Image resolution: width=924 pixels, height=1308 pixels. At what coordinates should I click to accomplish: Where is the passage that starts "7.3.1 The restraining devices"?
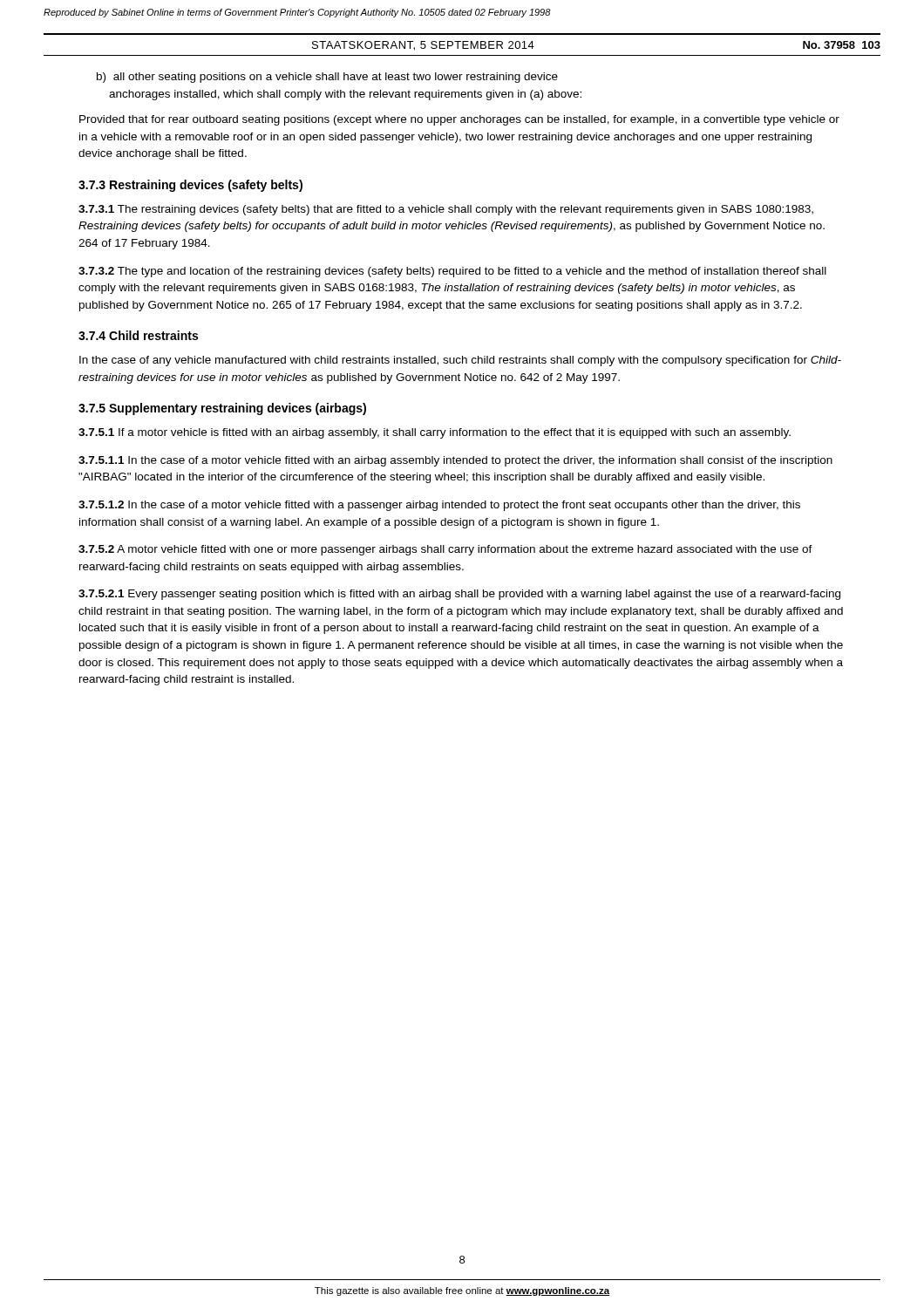(452, 226)
